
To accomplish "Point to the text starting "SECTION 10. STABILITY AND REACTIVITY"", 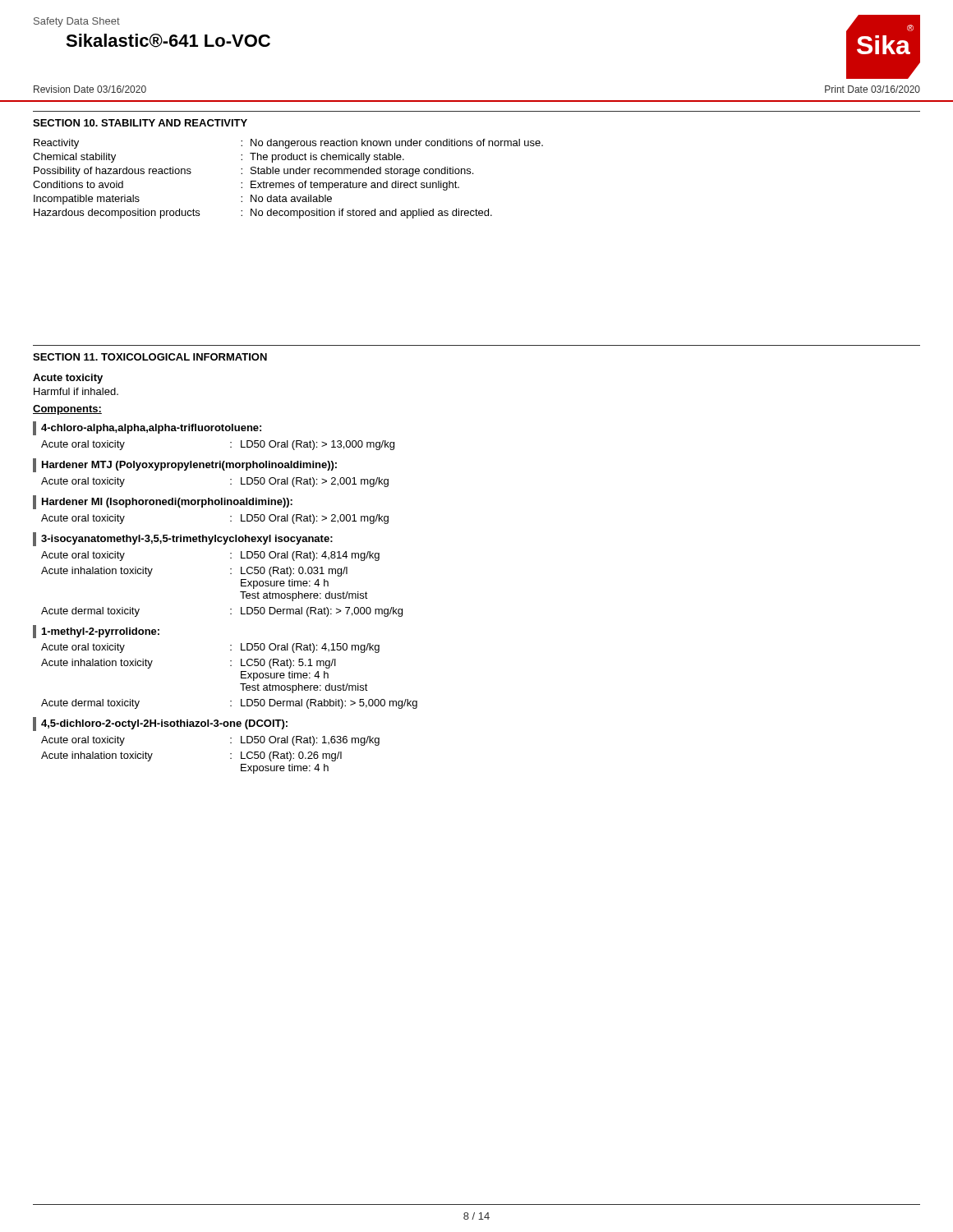I will click(x=140, y=123).
